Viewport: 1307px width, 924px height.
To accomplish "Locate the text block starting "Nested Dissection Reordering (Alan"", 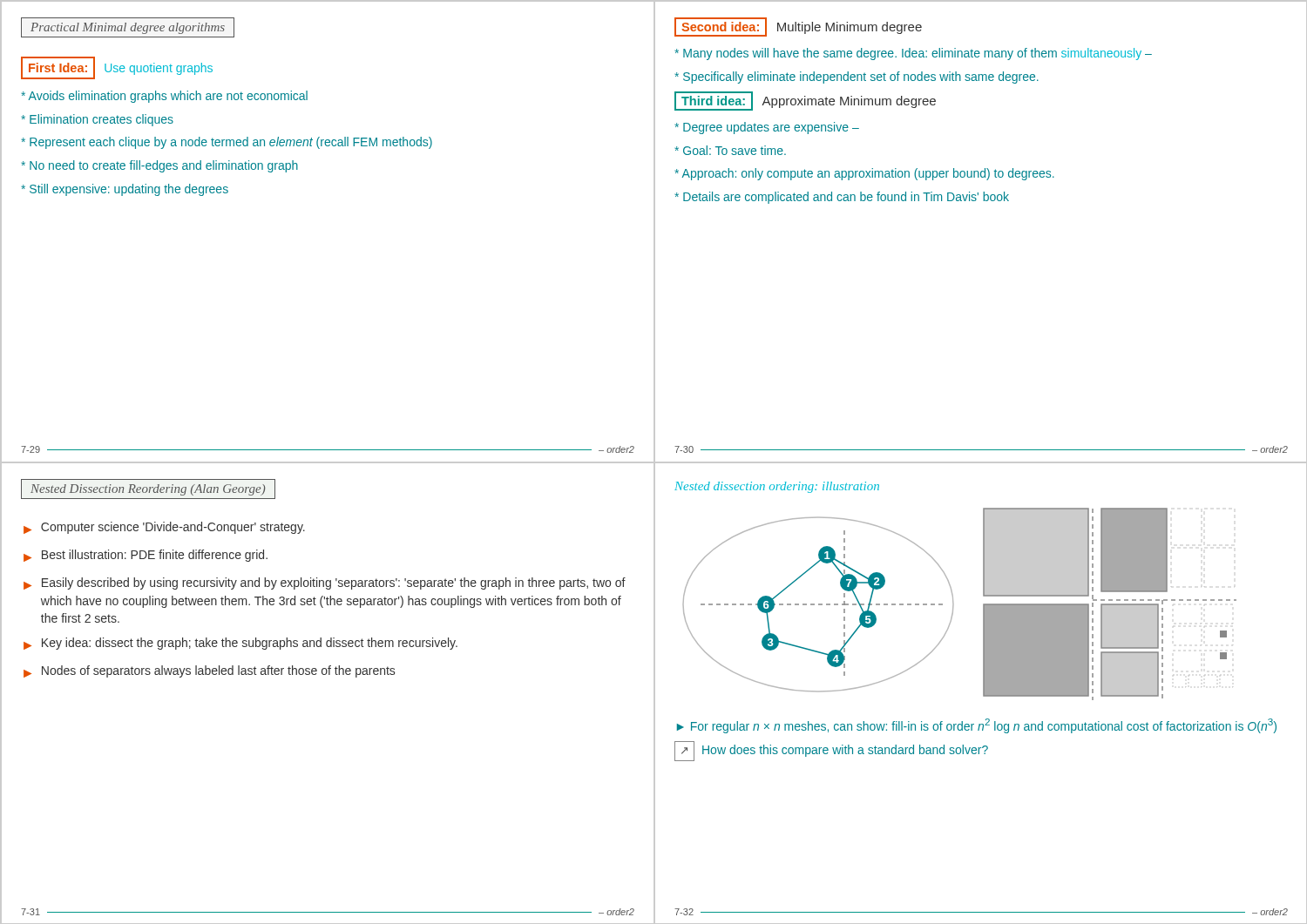I will click(x=148, y=489).
